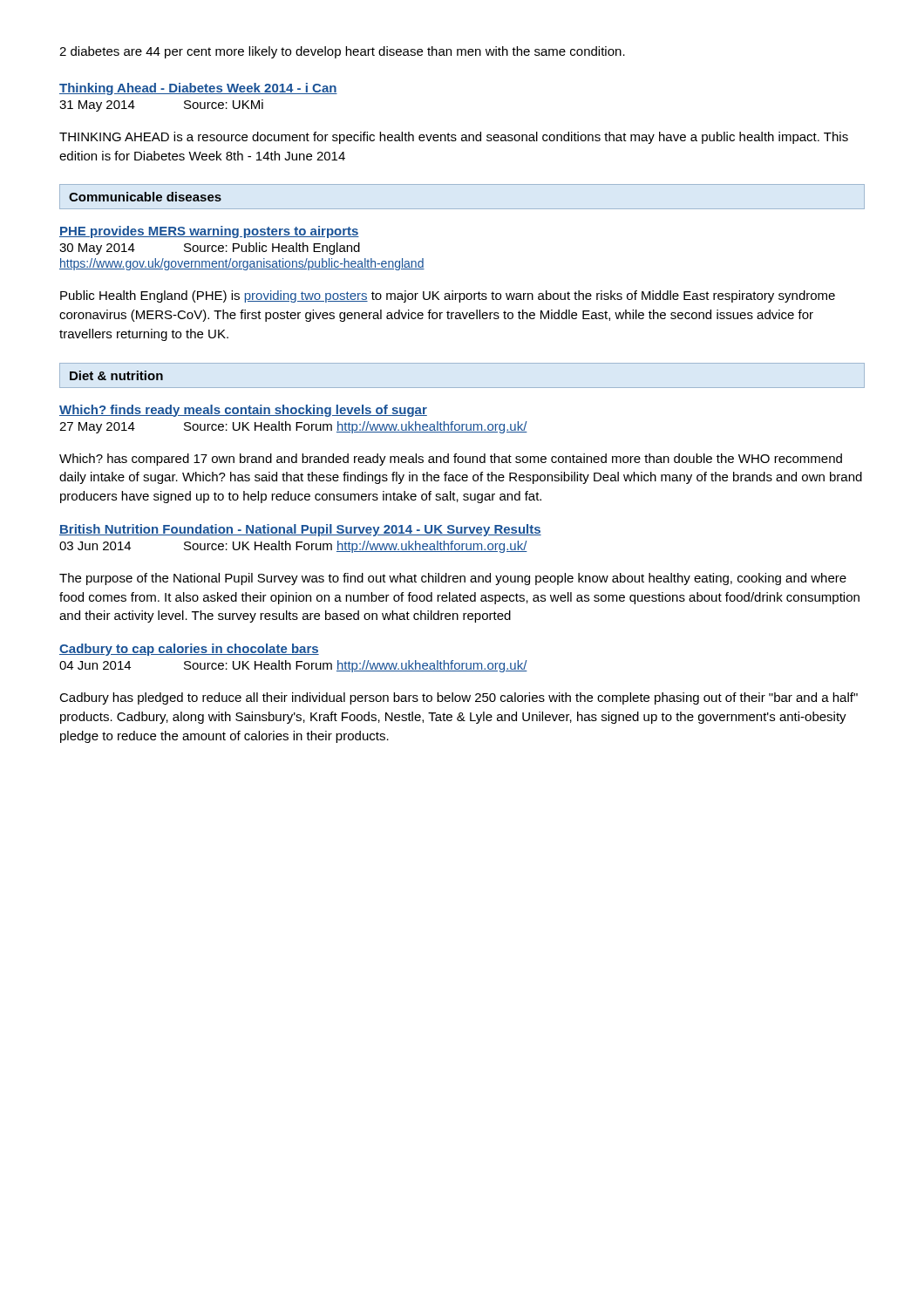Click the passage that begins "Cadbury to cap calories in"

(462, 657)
